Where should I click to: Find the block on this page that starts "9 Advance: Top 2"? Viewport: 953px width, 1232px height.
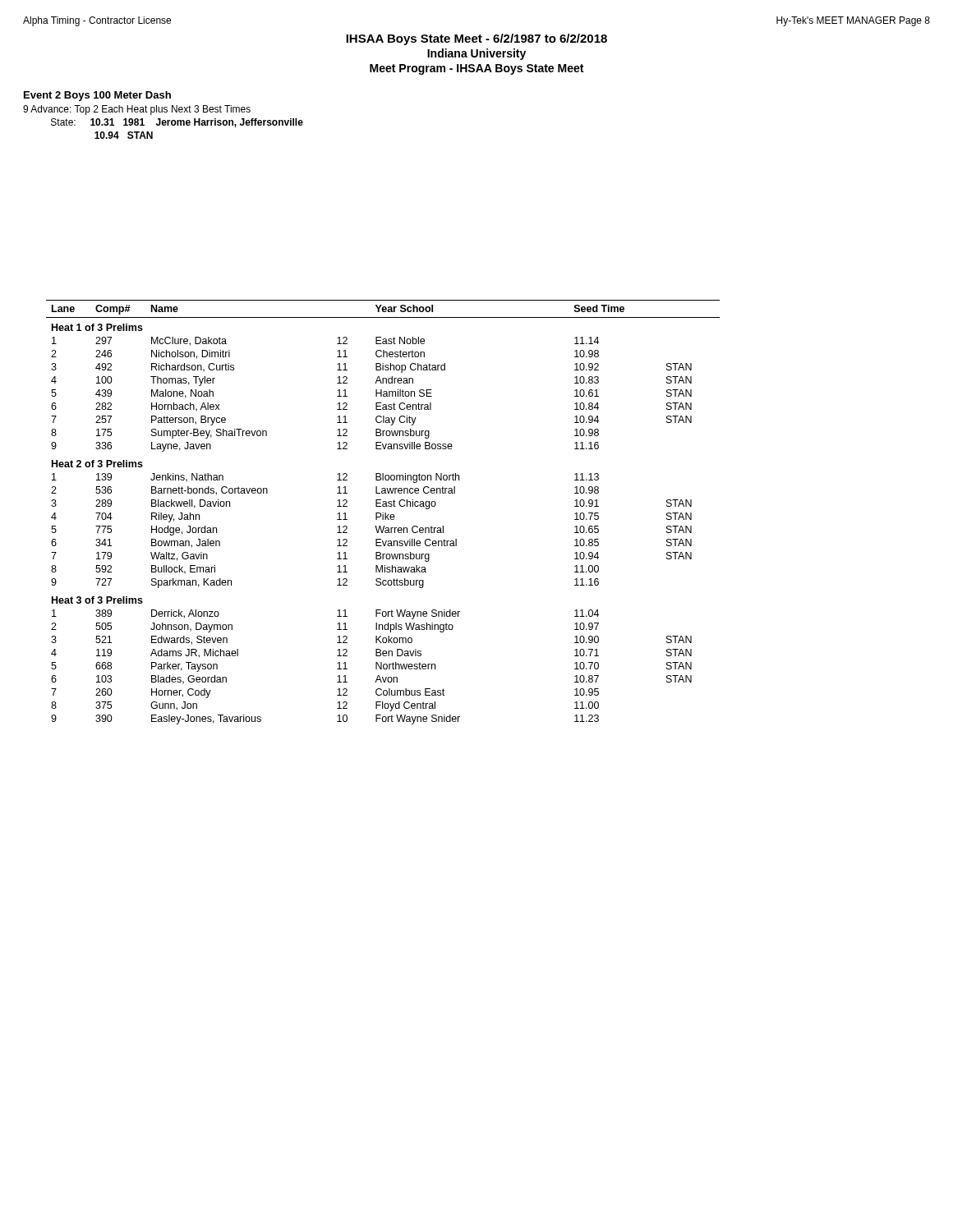pyautogui.click(x=137, y=109)
